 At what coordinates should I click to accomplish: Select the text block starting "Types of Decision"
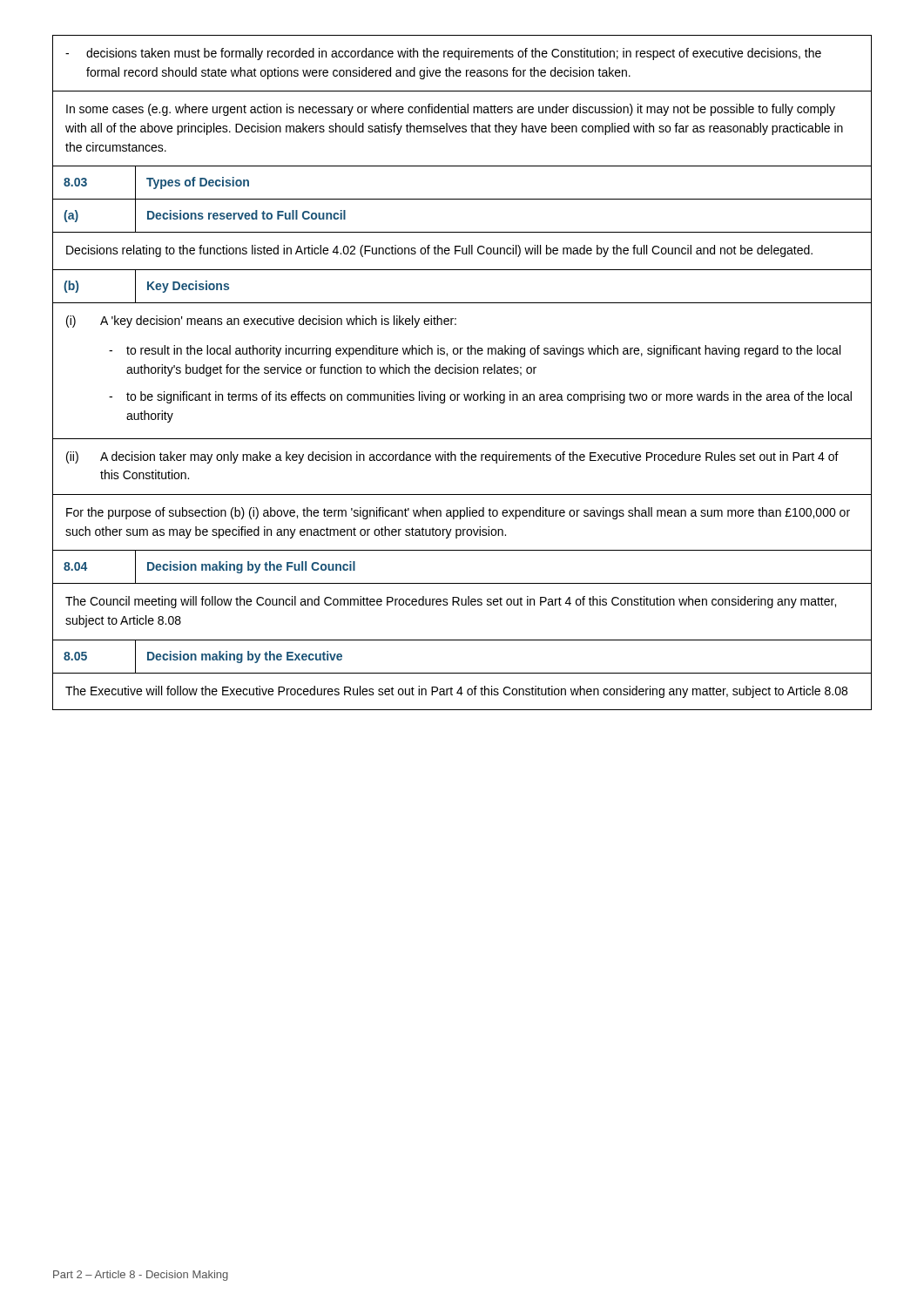pos(198,183)
